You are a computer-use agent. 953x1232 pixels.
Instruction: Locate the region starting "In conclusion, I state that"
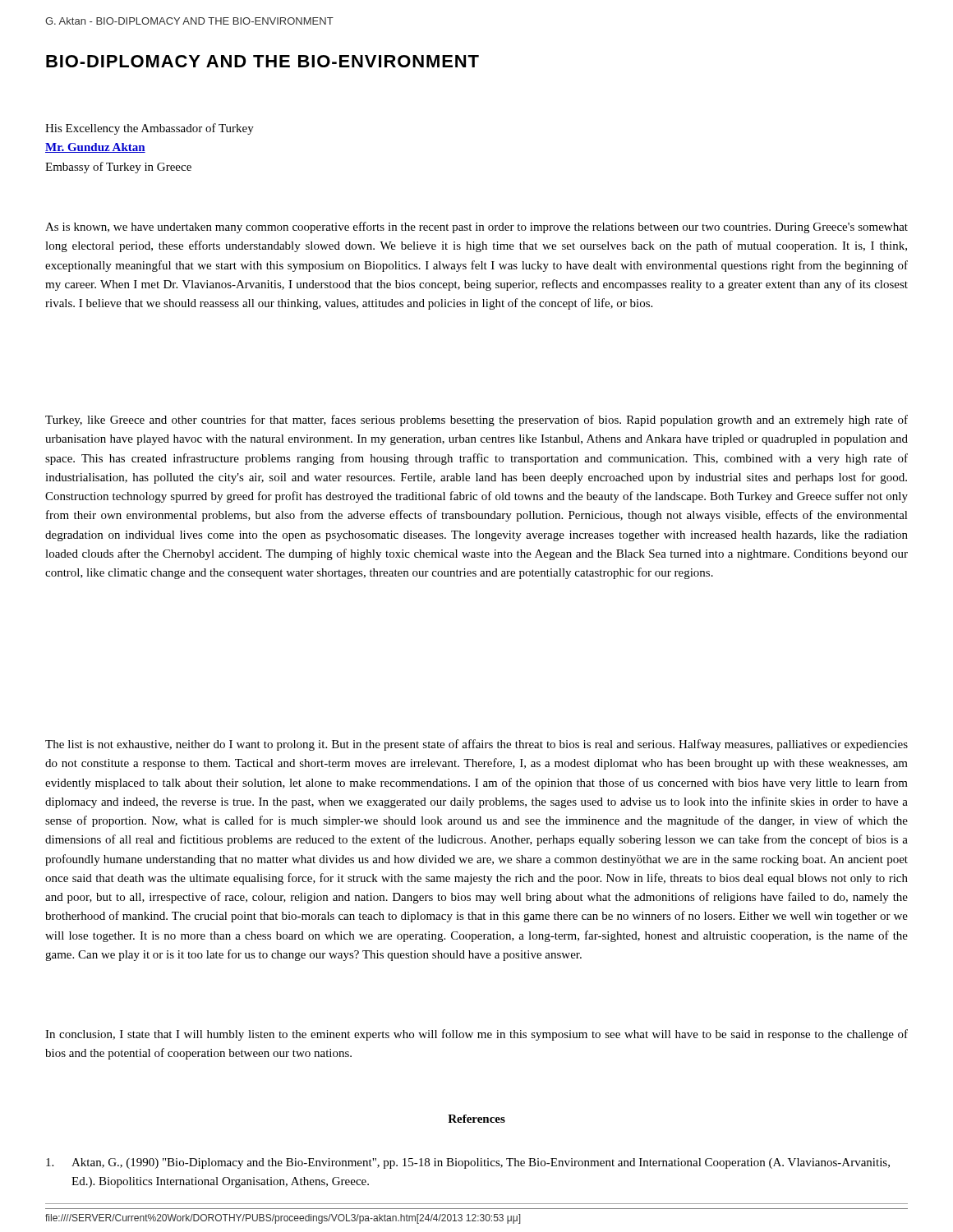(476, 1044)
